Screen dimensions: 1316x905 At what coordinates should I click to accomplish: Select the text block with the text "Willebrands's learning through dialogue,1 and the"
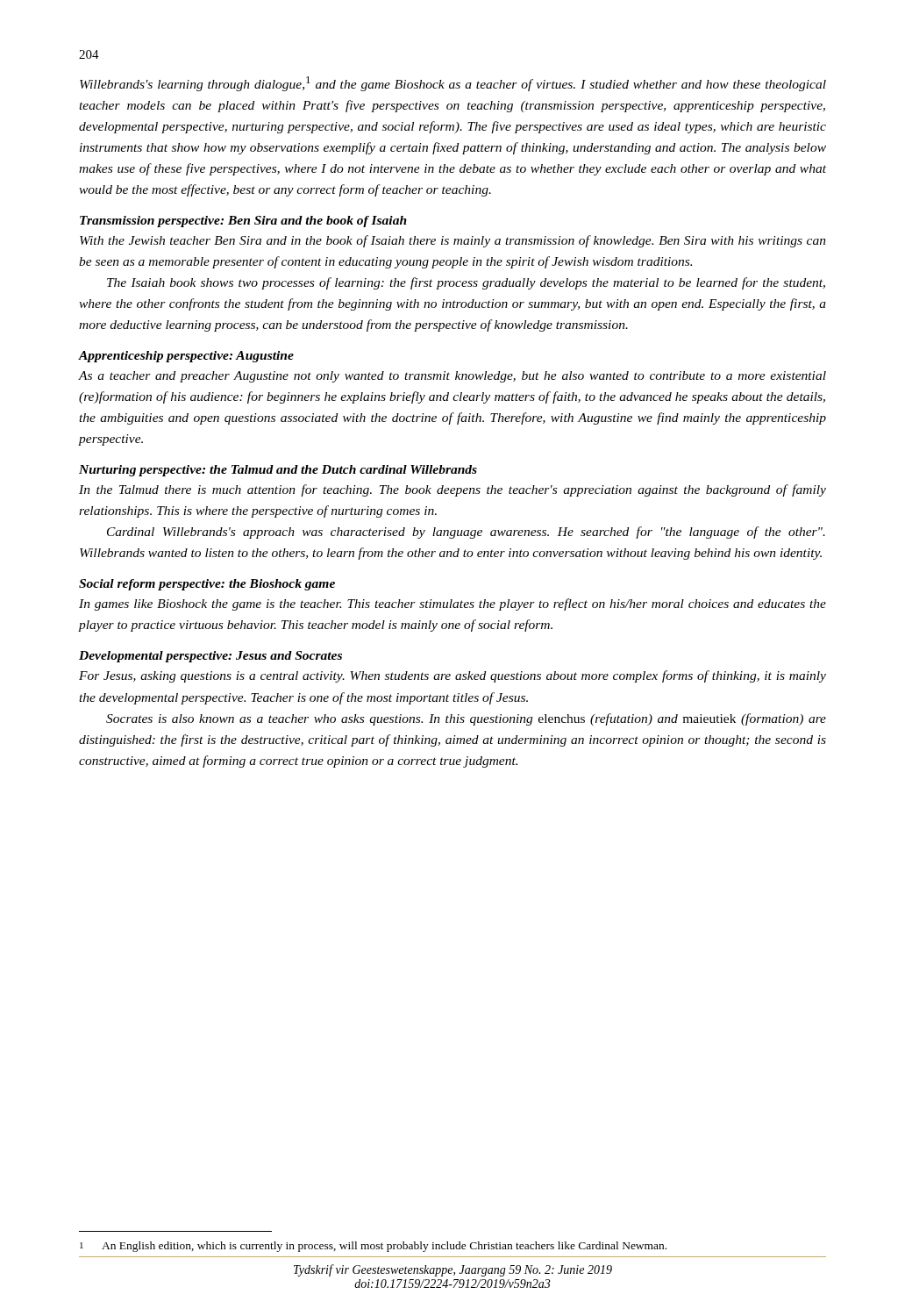(x=452, y=136)
